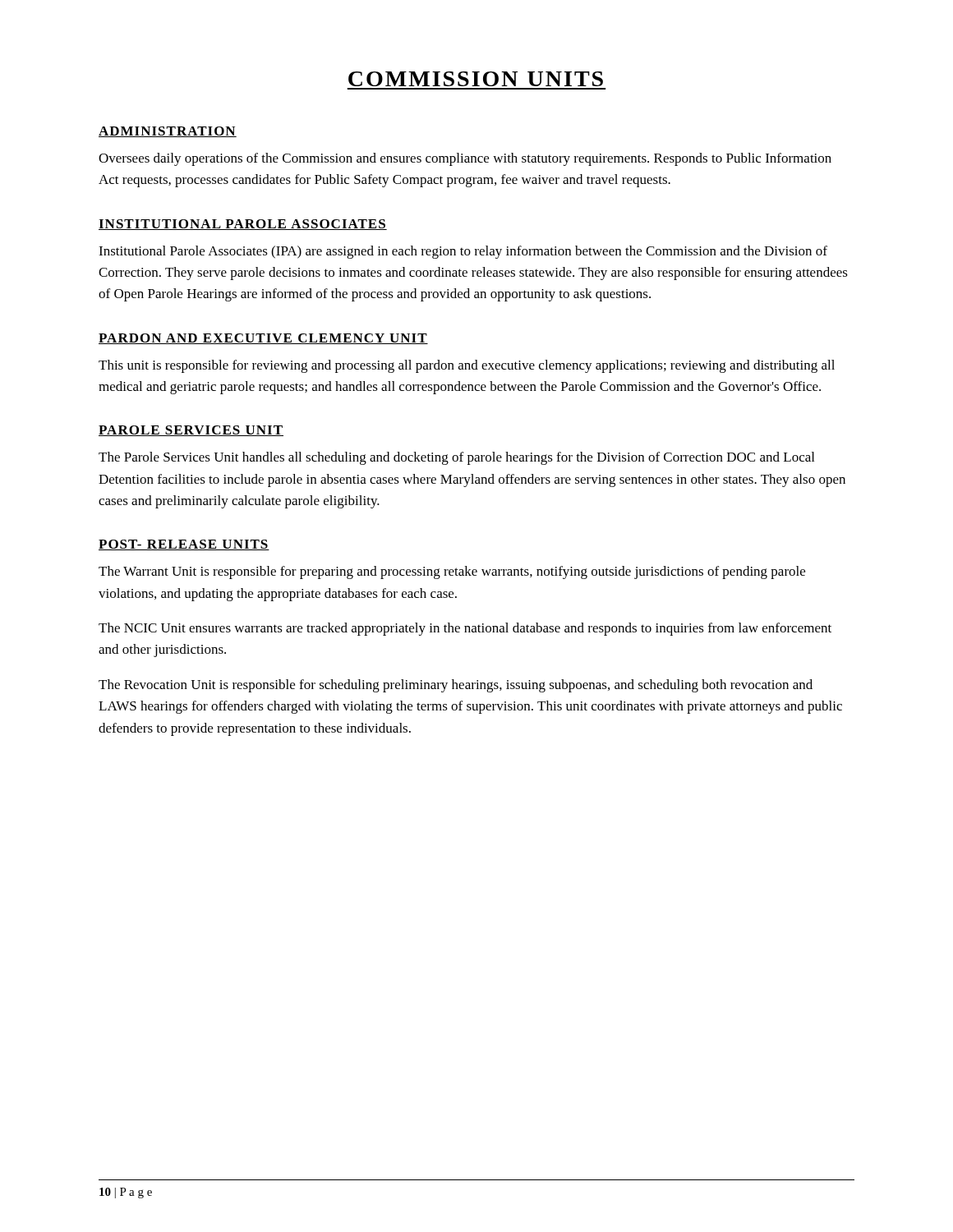953x1232 pixels.
Task: Locate the block of text that opens with "The Revocation Unit is responsible"
Action: pos(476,707)
